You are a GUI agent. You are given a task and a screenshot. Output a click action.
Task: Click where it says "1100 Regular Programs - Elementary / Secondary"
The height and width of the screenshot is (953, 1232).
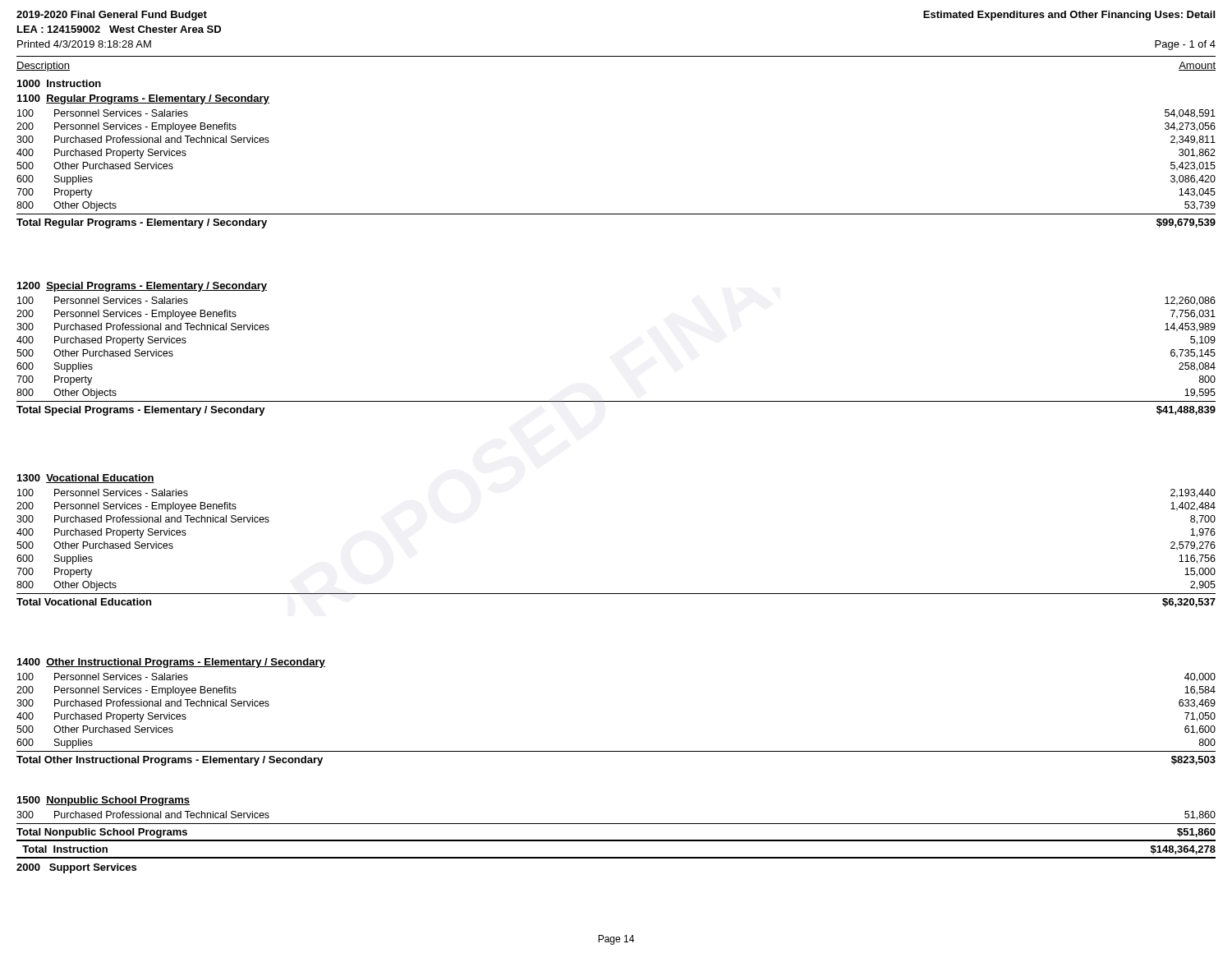[x=143, y=98]
